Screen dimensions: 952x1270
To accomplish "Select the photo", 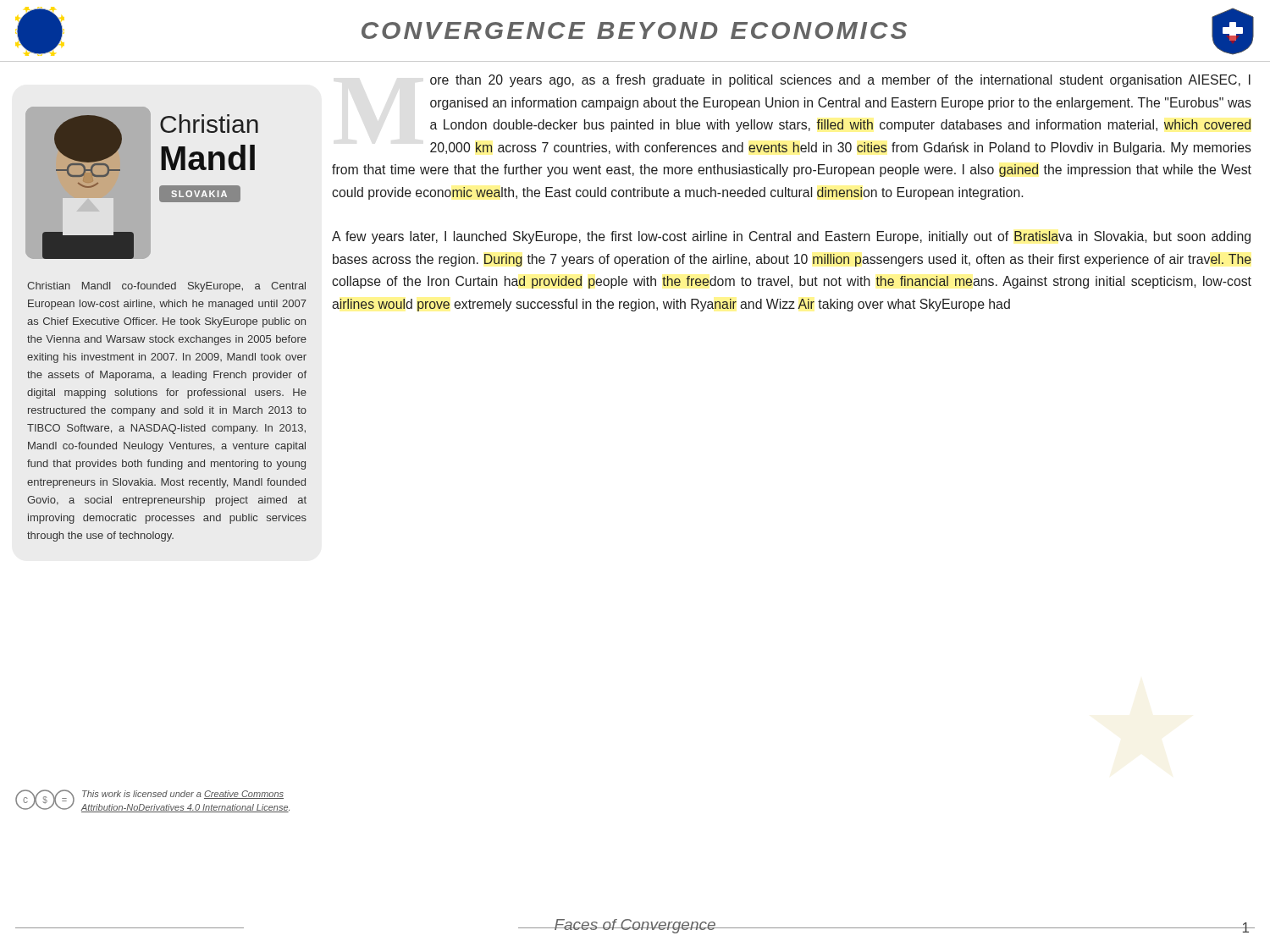I will [x=88, y=183].
